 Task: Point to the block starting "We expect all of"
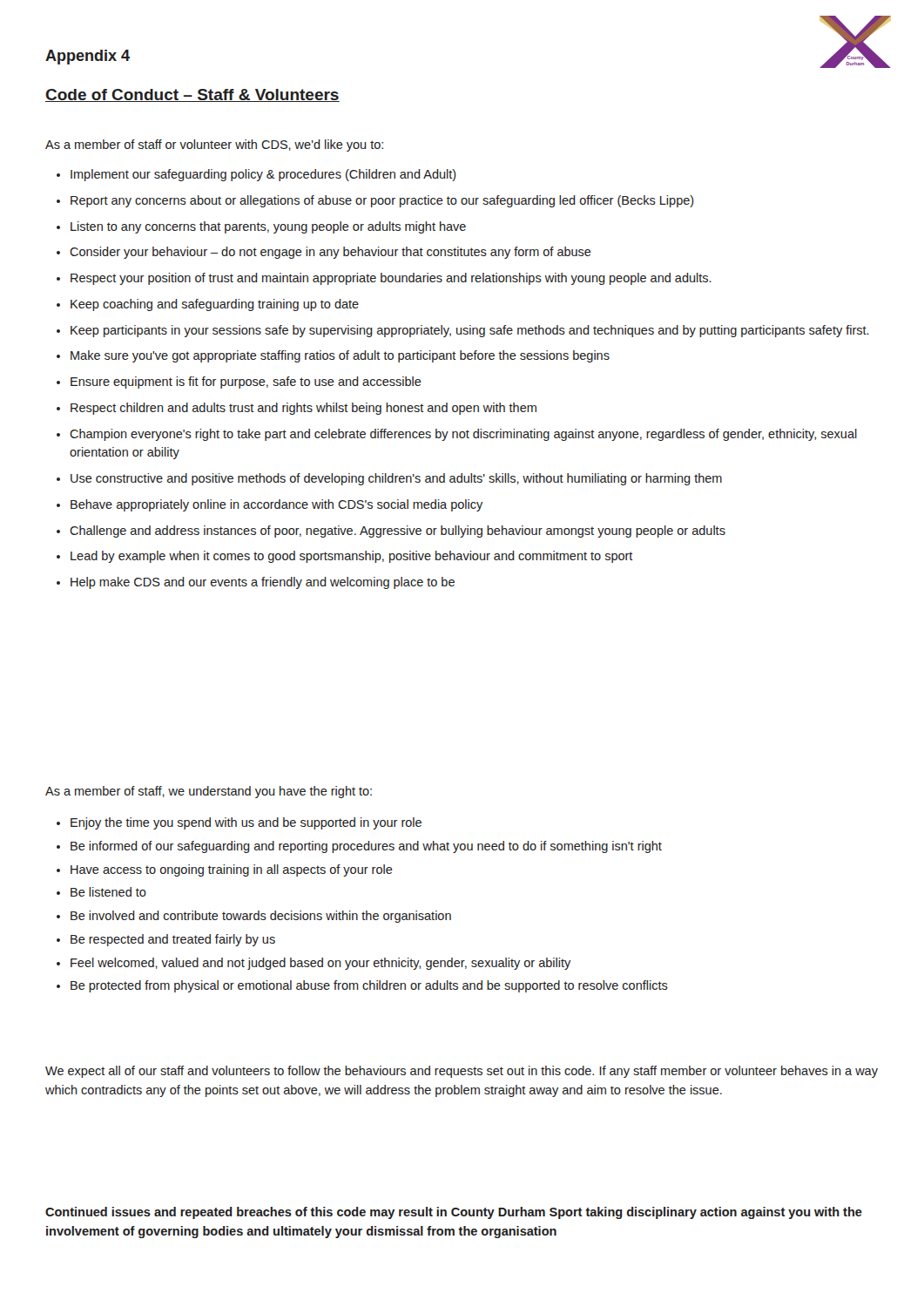pos(462,1081)
